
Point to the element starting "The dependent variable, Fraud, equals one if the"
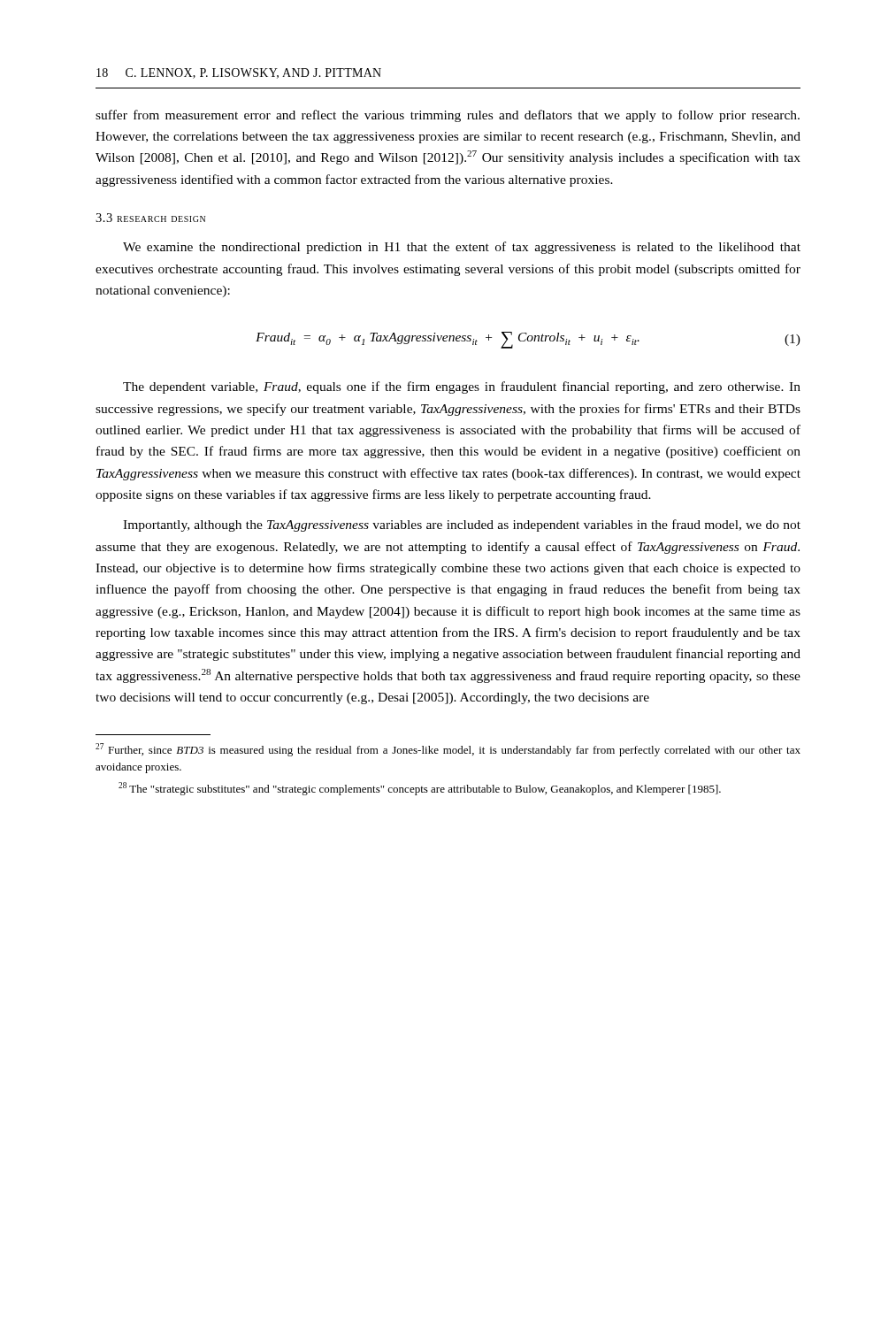[448, 440]
